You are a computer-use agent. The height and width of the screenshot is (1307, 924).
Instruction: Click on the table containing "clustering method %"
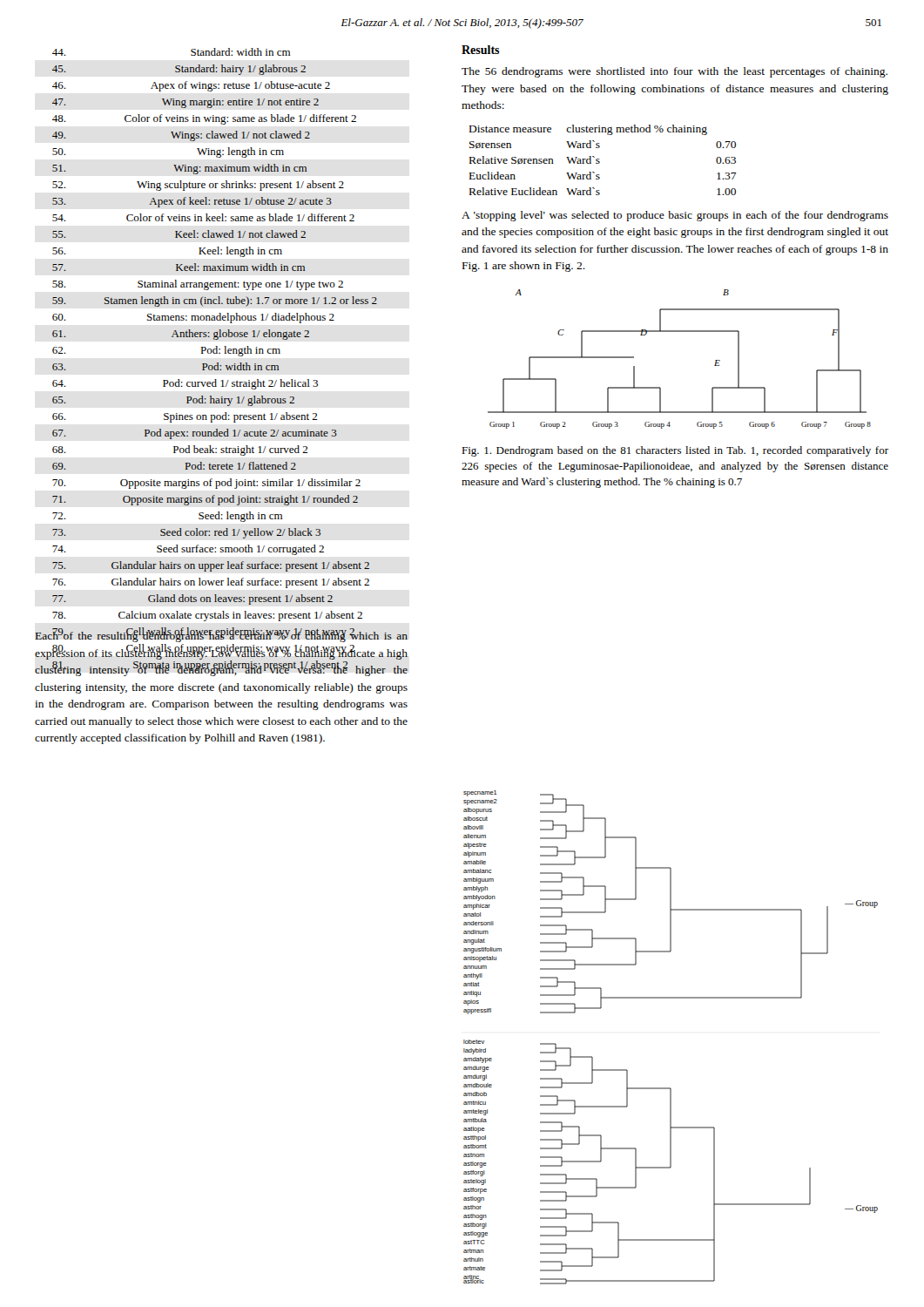click(x=675, y=160)
